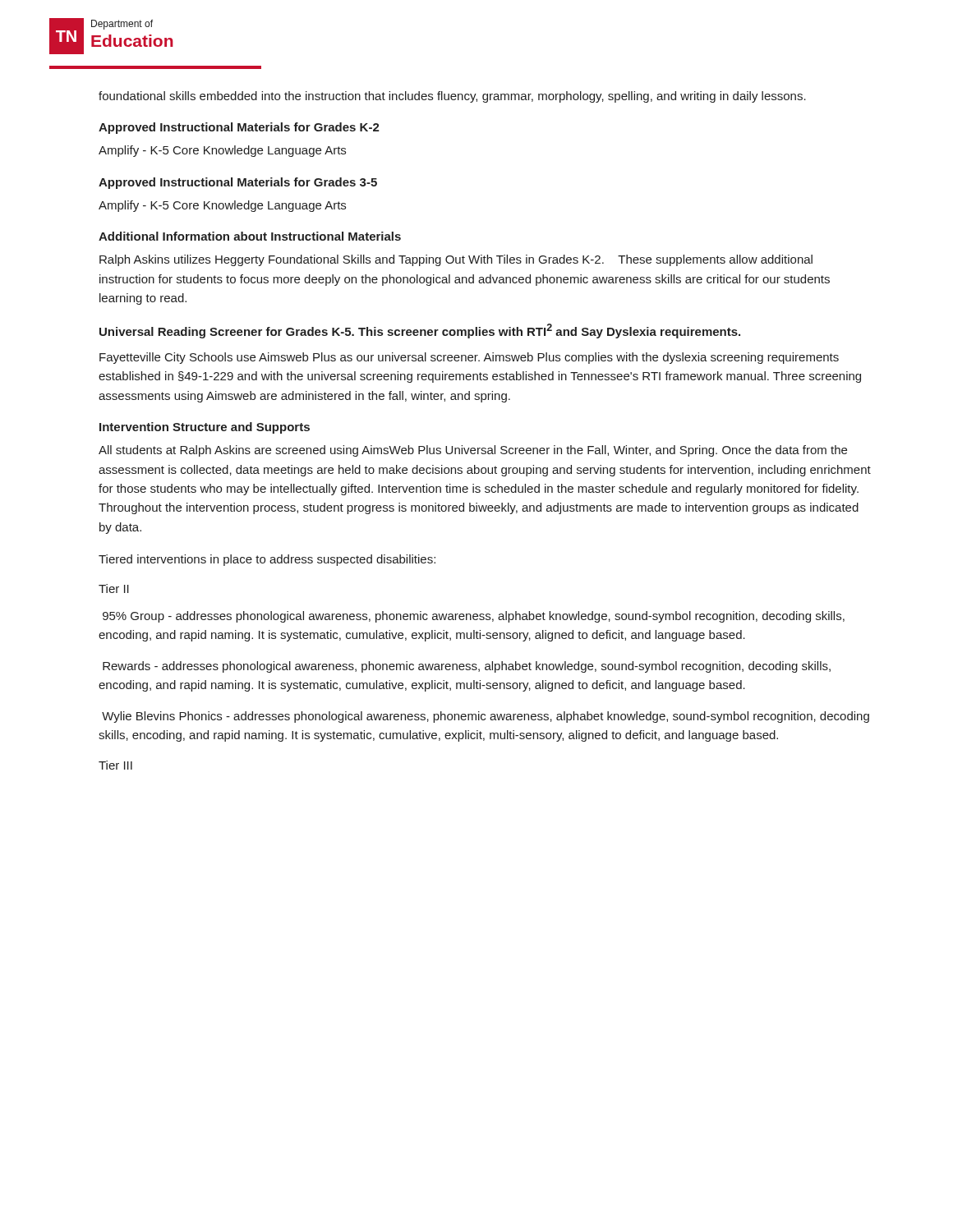Point to "Tier III"
The image size is (953, 1232).
116,765
